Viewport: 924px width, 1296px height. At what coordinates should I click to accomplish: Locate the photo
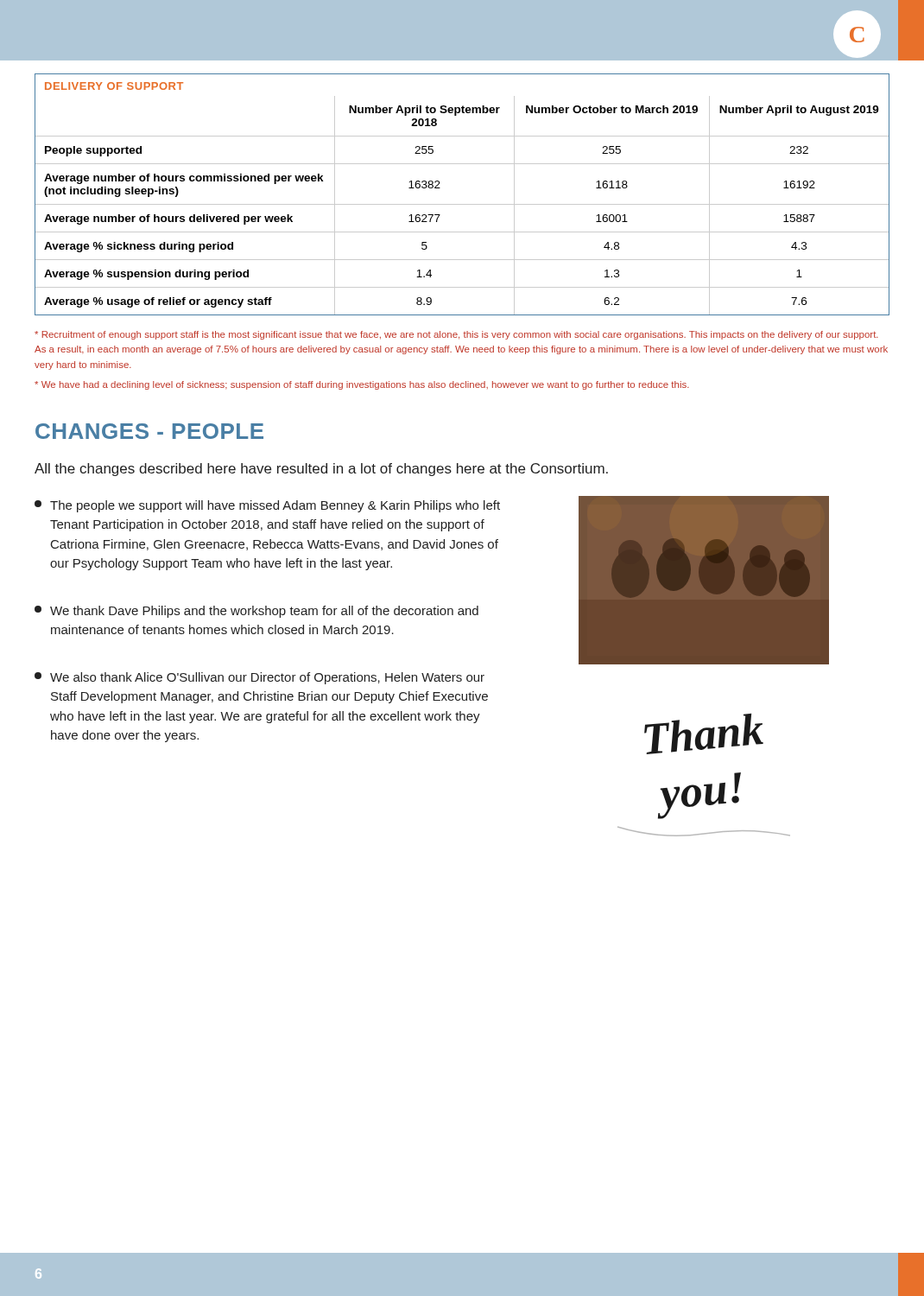click(x=704, y=580)
